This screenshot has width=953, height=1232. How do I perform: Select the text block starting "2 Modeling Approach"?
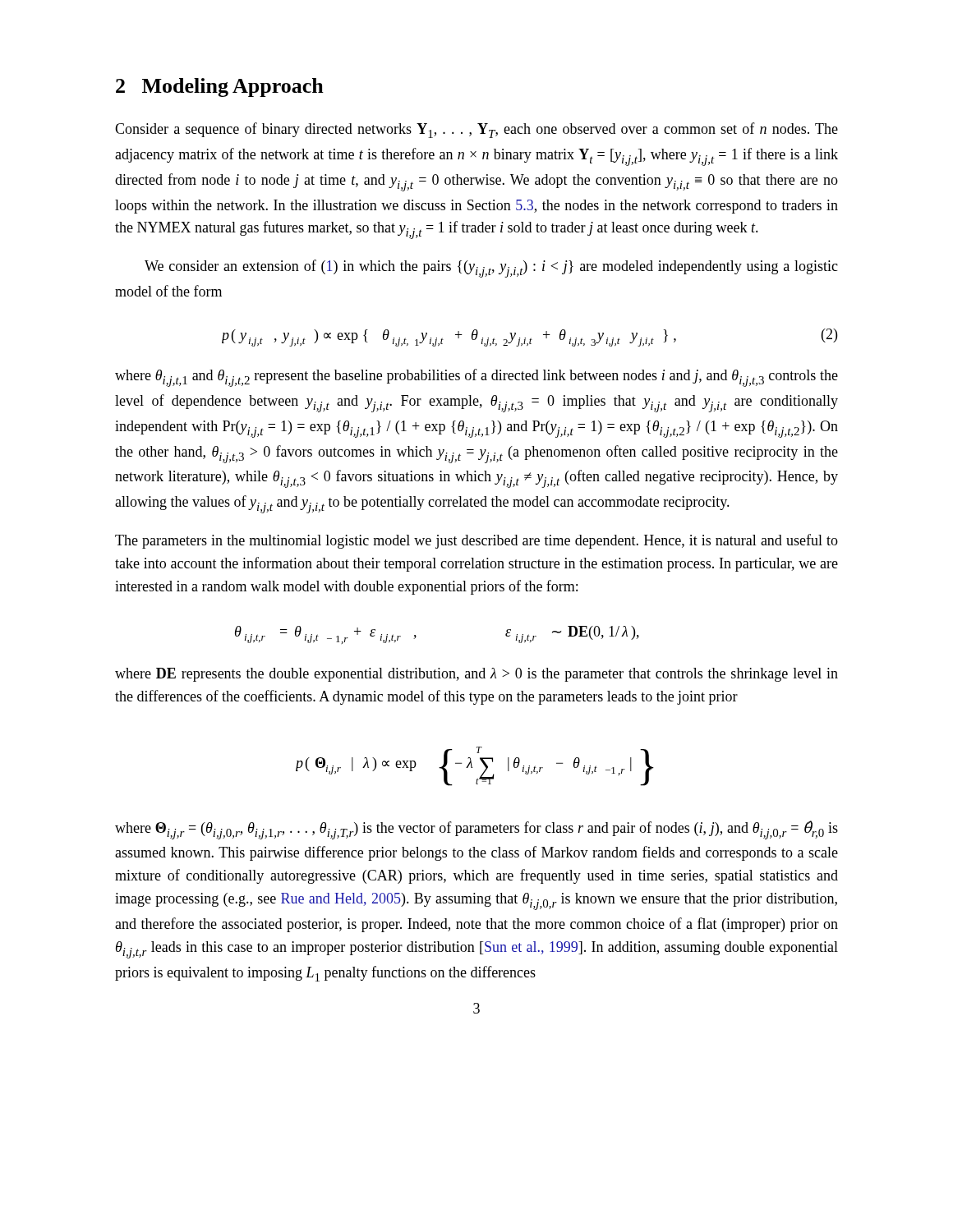click(220, 87)
